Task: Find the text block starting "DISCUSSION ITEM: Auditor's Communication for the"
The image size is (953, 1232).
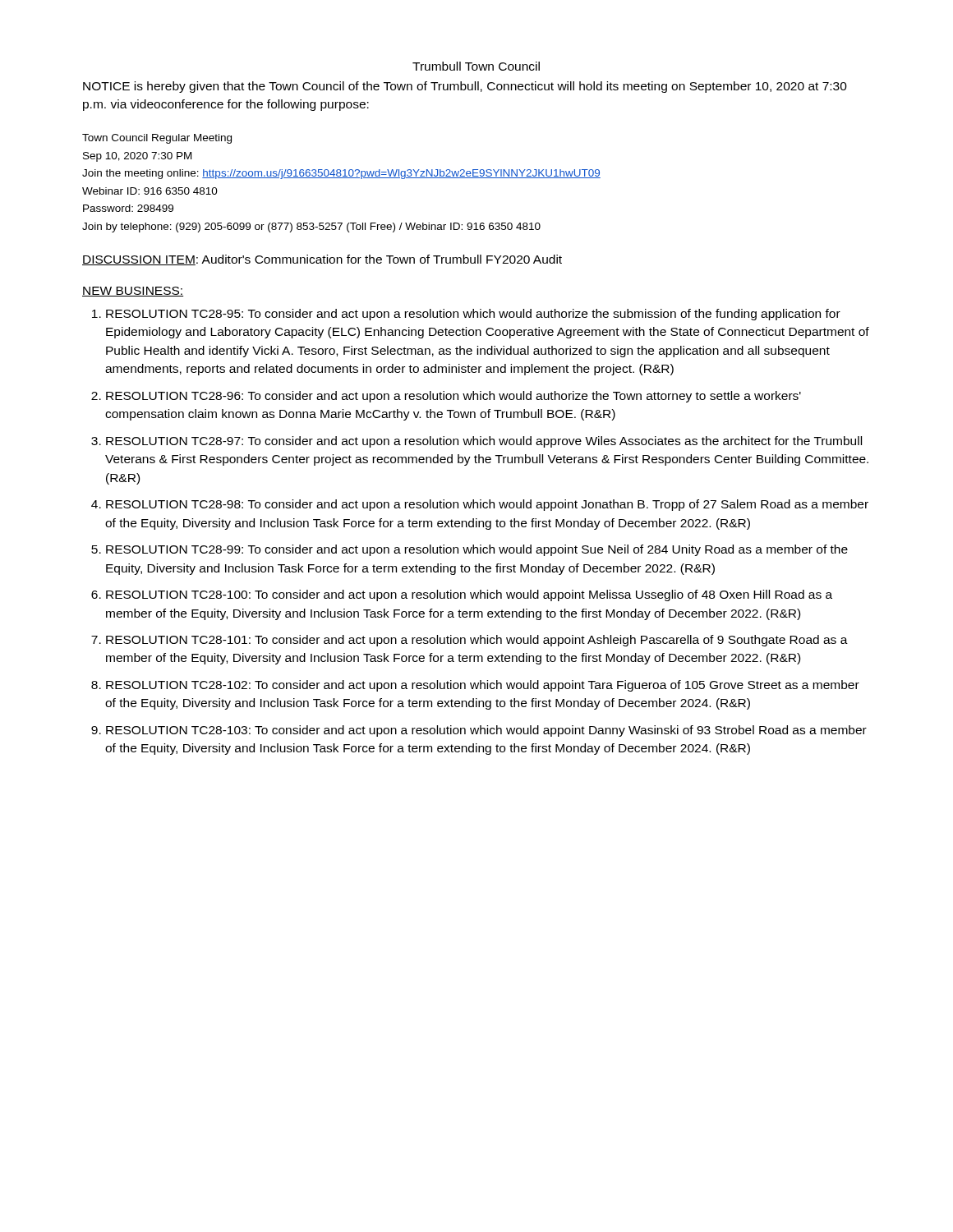Action: pyautogui.click(x=322, y=259)
